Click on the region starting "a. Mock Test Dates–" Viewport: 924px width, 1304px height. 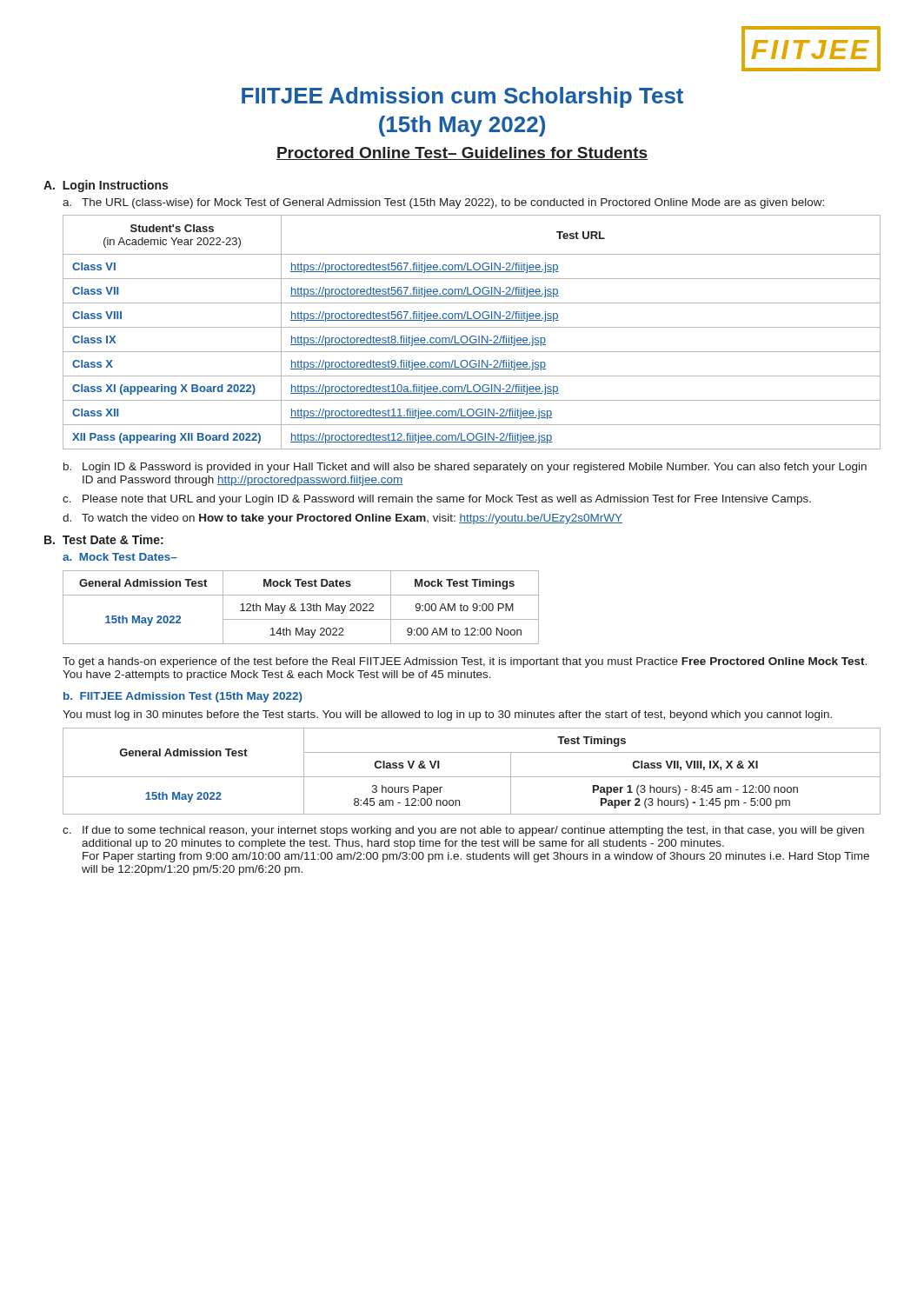[x=120, y=557]
